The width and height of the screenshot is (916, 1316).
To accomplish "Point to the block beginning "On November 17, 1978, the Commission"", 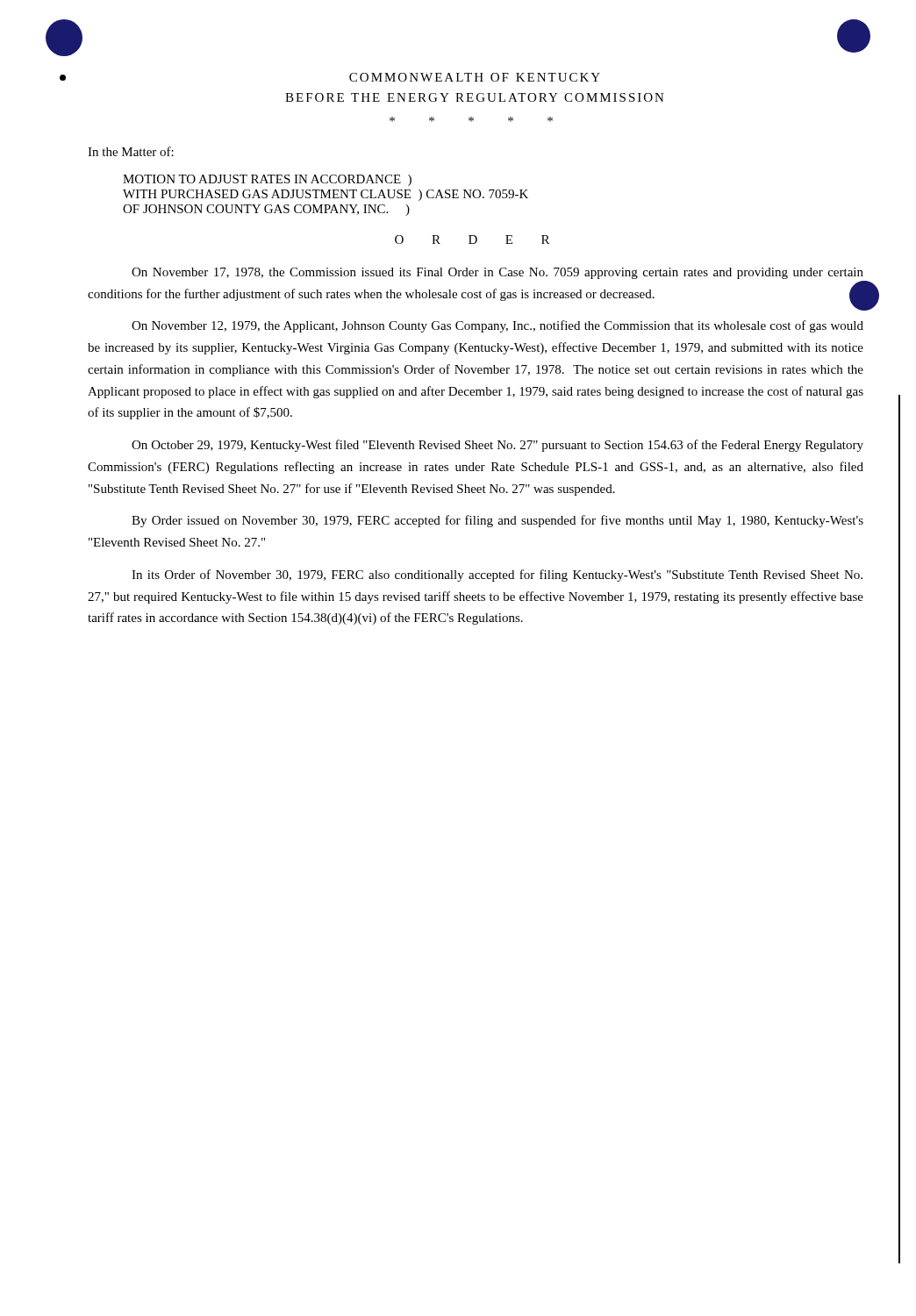I will pos(476,283).
